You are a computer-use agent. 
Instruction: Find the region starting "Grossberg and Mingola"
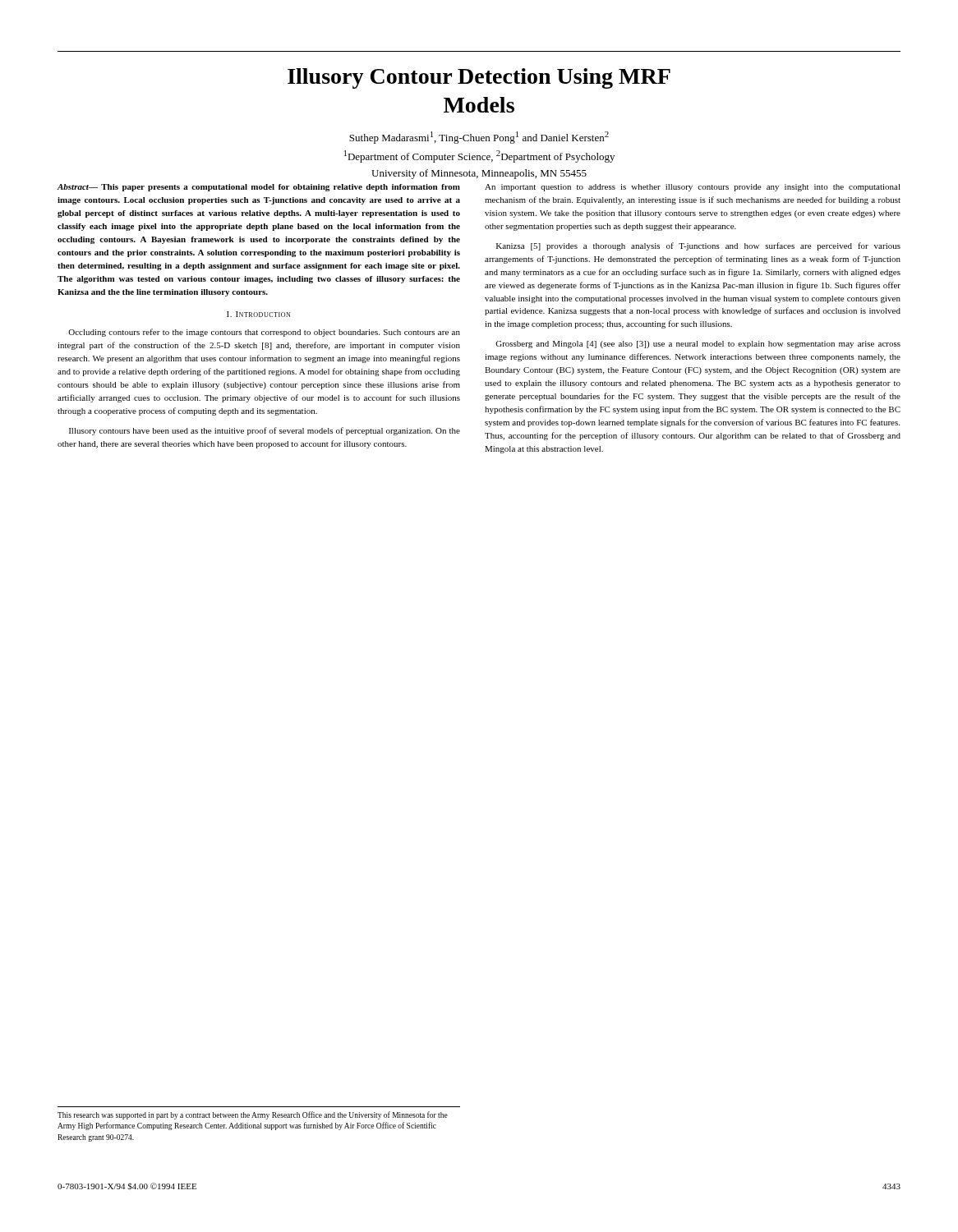pyautogui.click(x=693, y=396)
